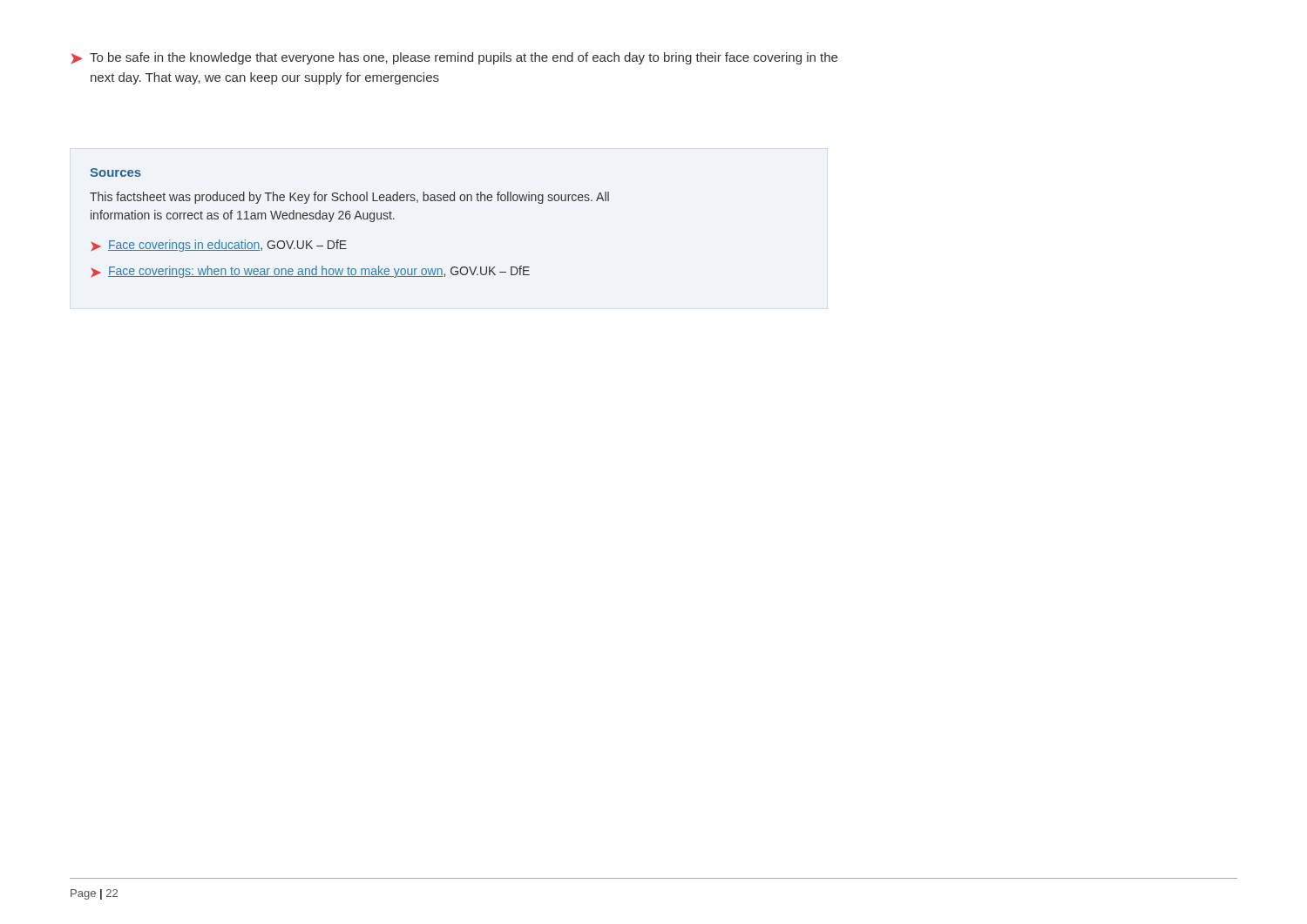Point to the block beginning "➤ Face coverings: when to wear one"
This screenshot has width=1307, height=924.
(x=310, y=272)
